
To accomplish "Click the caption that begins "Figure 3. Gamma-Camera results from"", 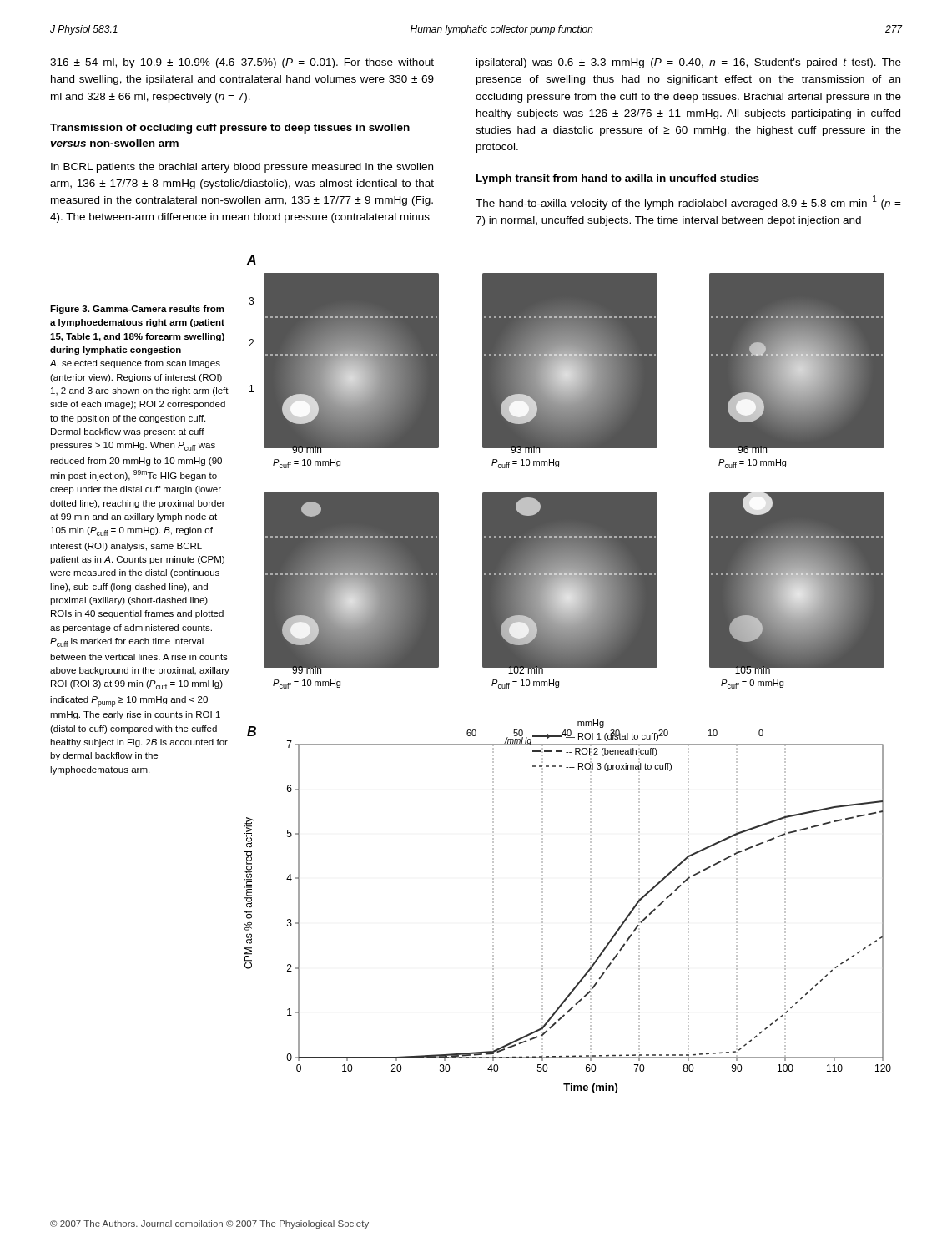I will [x=140, y=539].
